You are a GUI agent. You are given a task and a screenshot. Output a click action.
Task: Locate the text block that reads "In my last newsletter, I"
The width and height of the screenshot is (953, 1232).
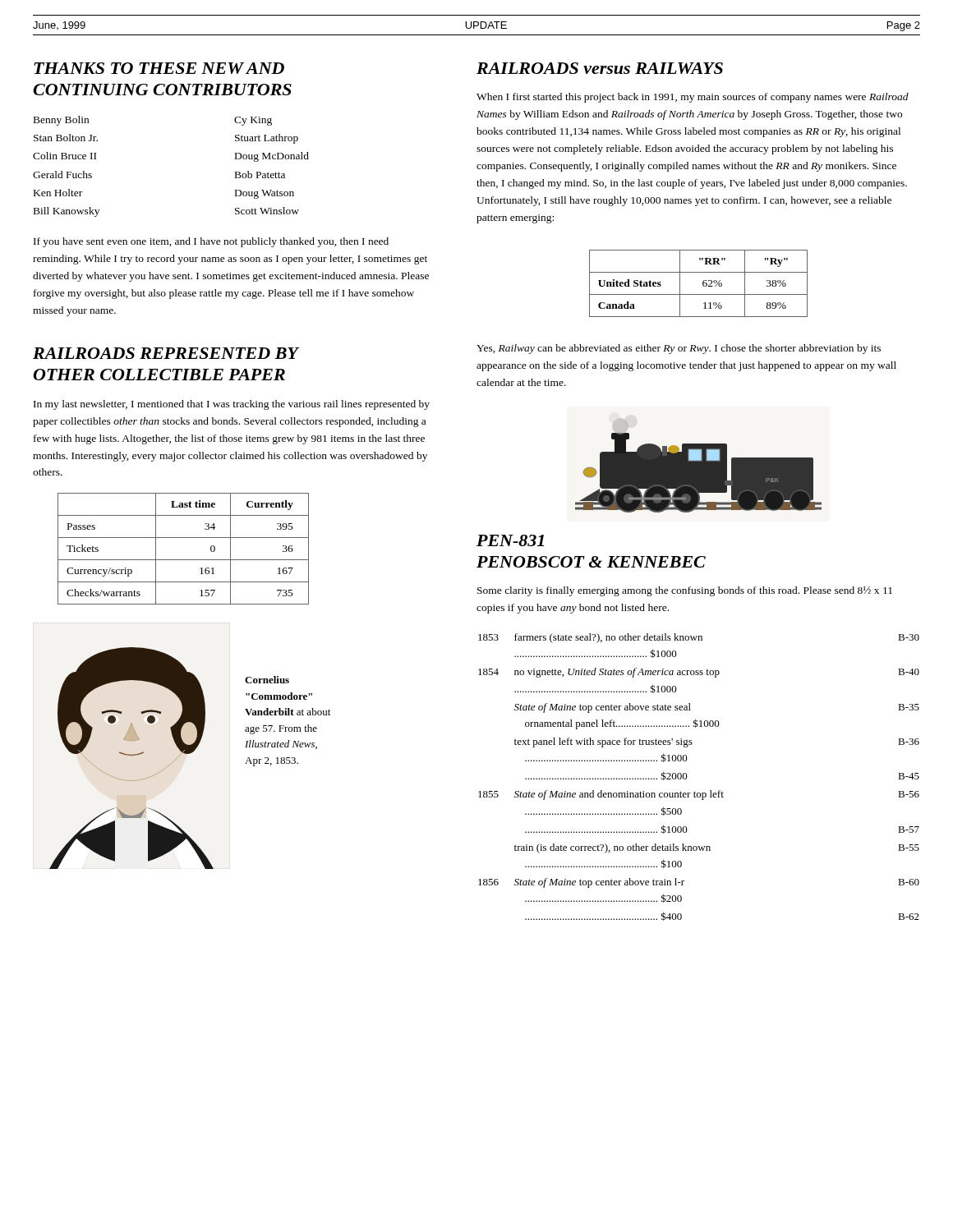(231, 438)
